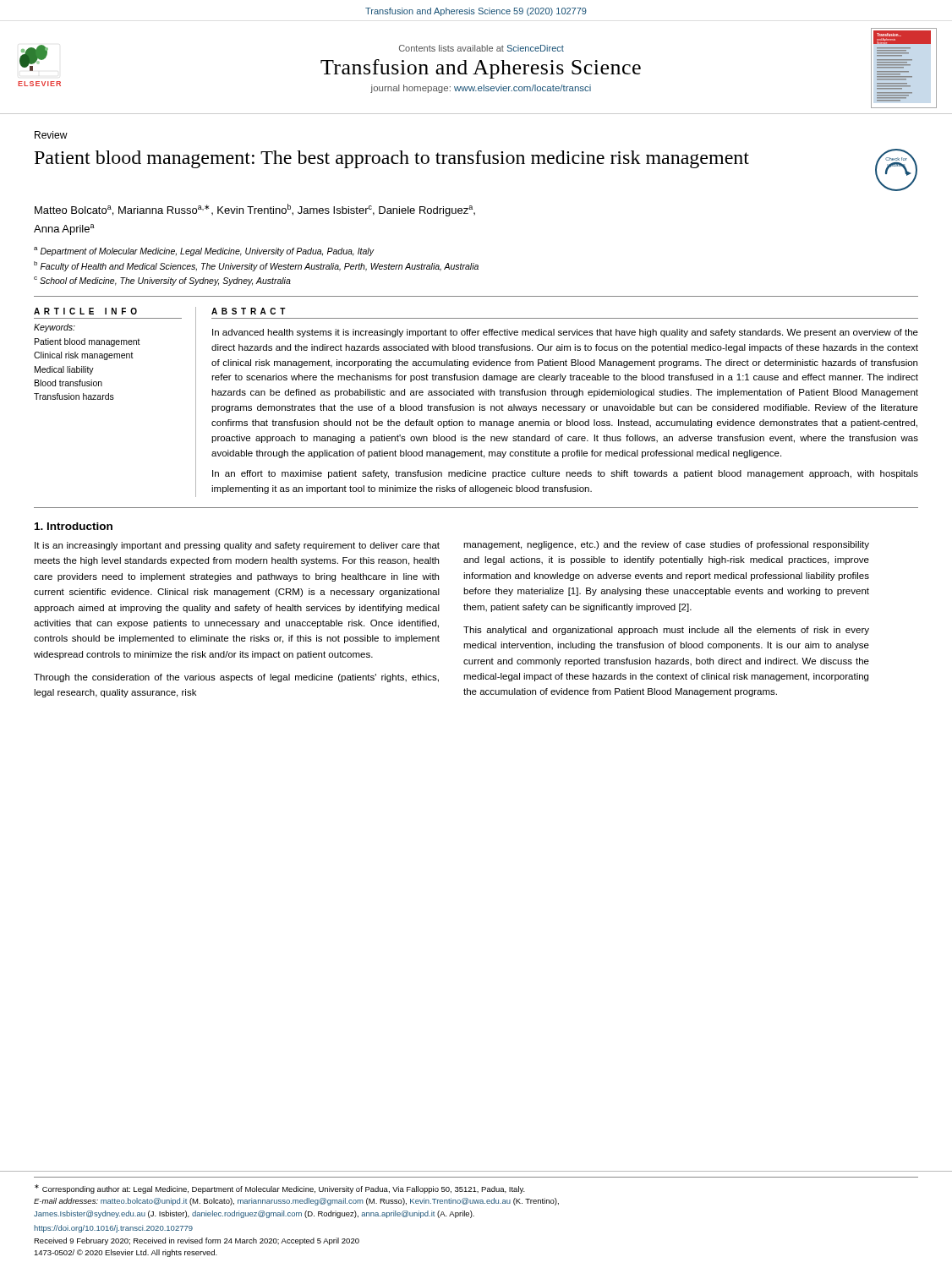Point to the passage starting "Clinical risk management"
Screen dimensions: 1268x952
83,355
